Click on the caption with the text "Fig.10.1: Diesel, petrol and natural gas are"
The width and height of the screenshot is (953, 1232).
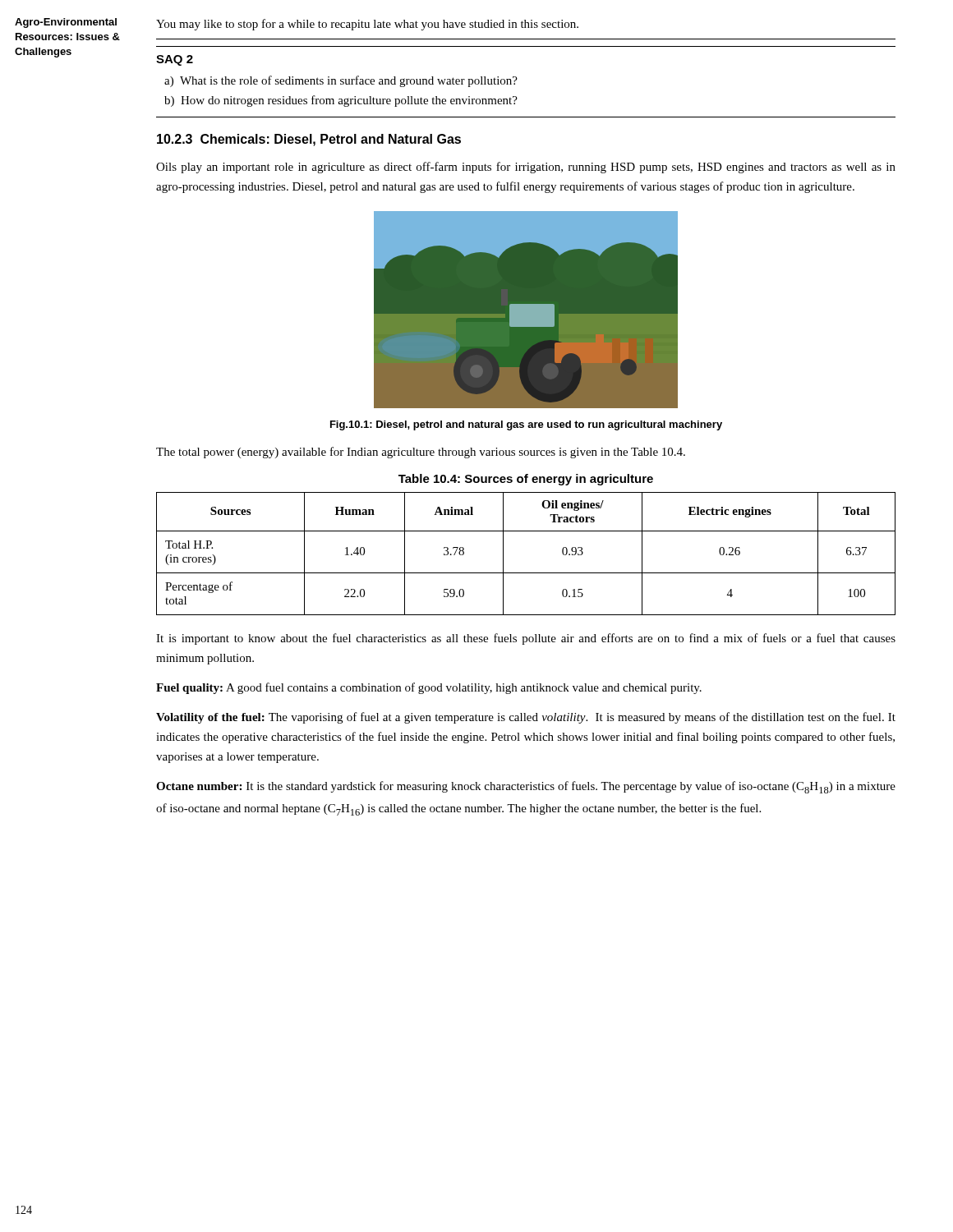point(526,424)
